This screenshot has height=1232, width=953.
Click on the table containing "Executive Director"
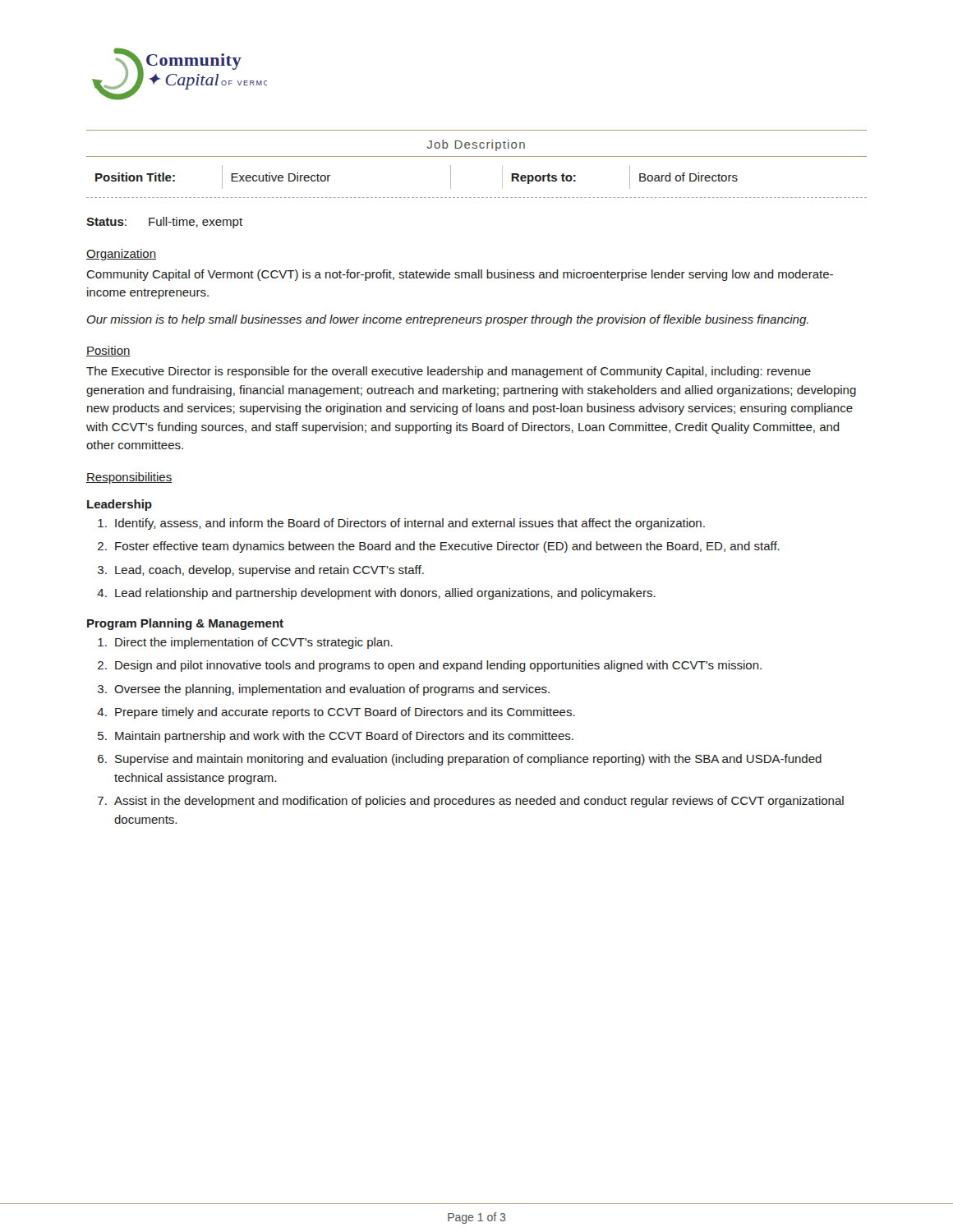tap(476, 177)
